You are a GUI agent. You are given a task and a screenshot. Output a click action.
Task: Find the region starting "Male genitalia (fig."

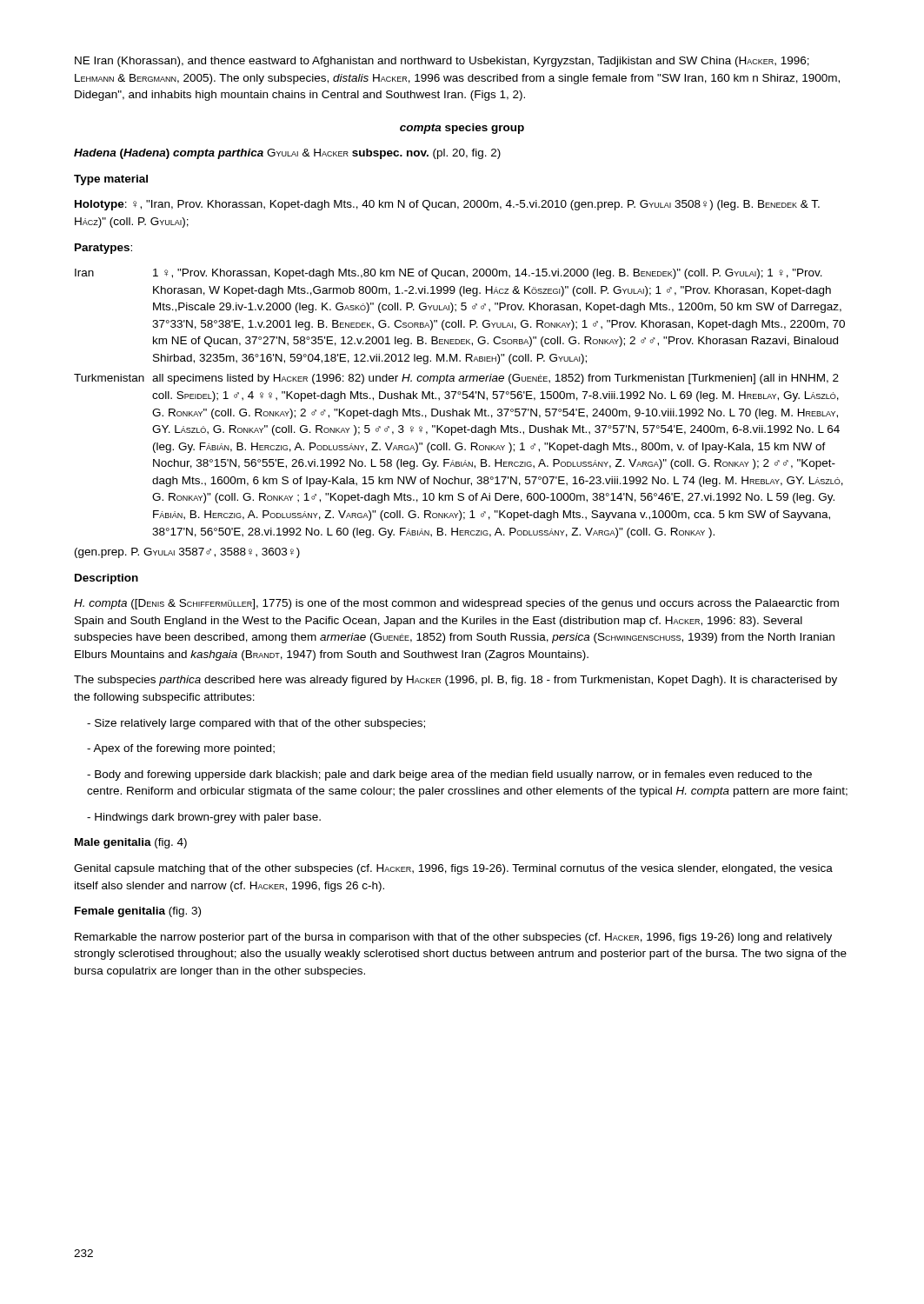tap(131, 843)
